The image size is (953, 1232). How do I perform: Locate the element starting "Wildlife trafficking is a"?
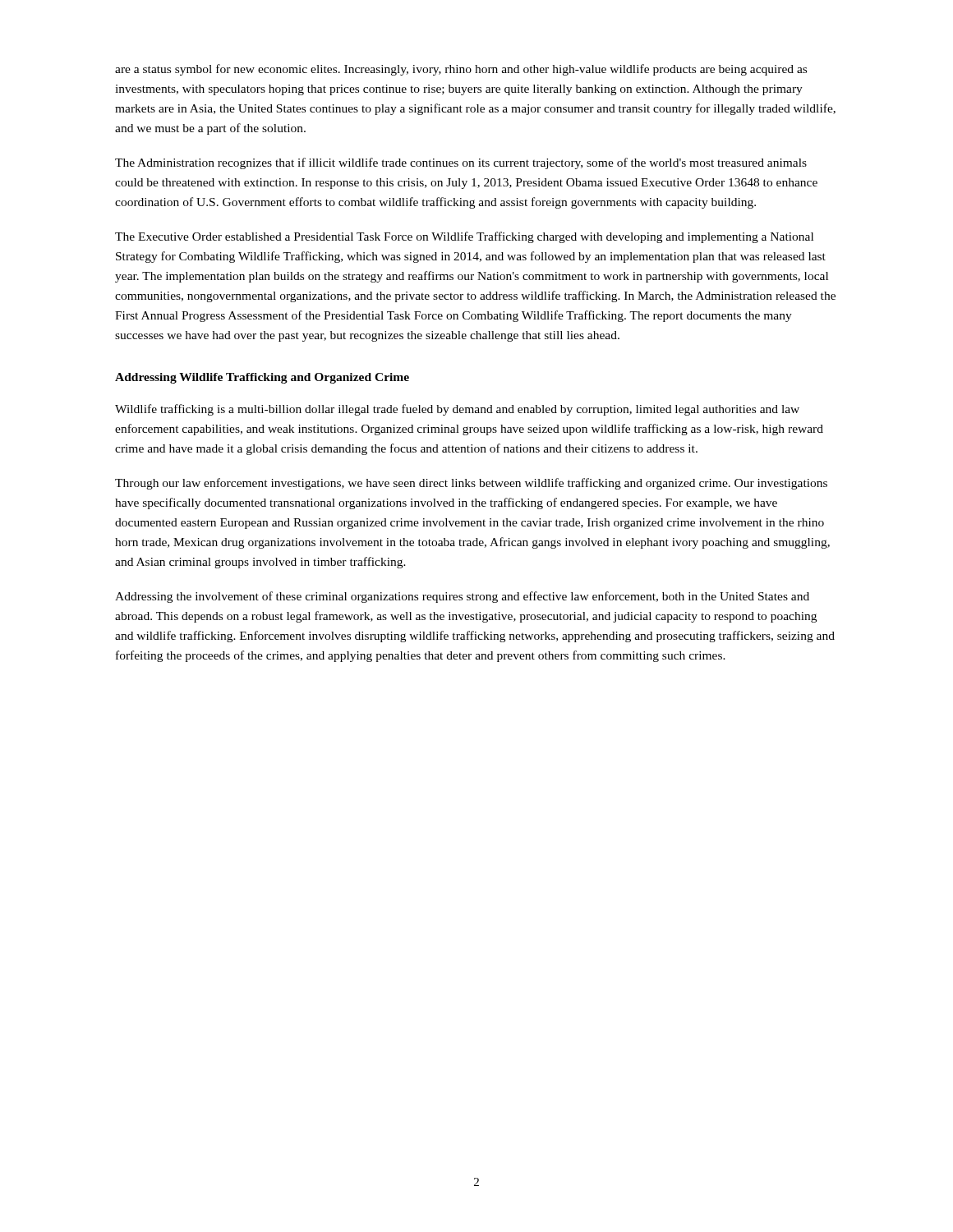pos(469,428)
